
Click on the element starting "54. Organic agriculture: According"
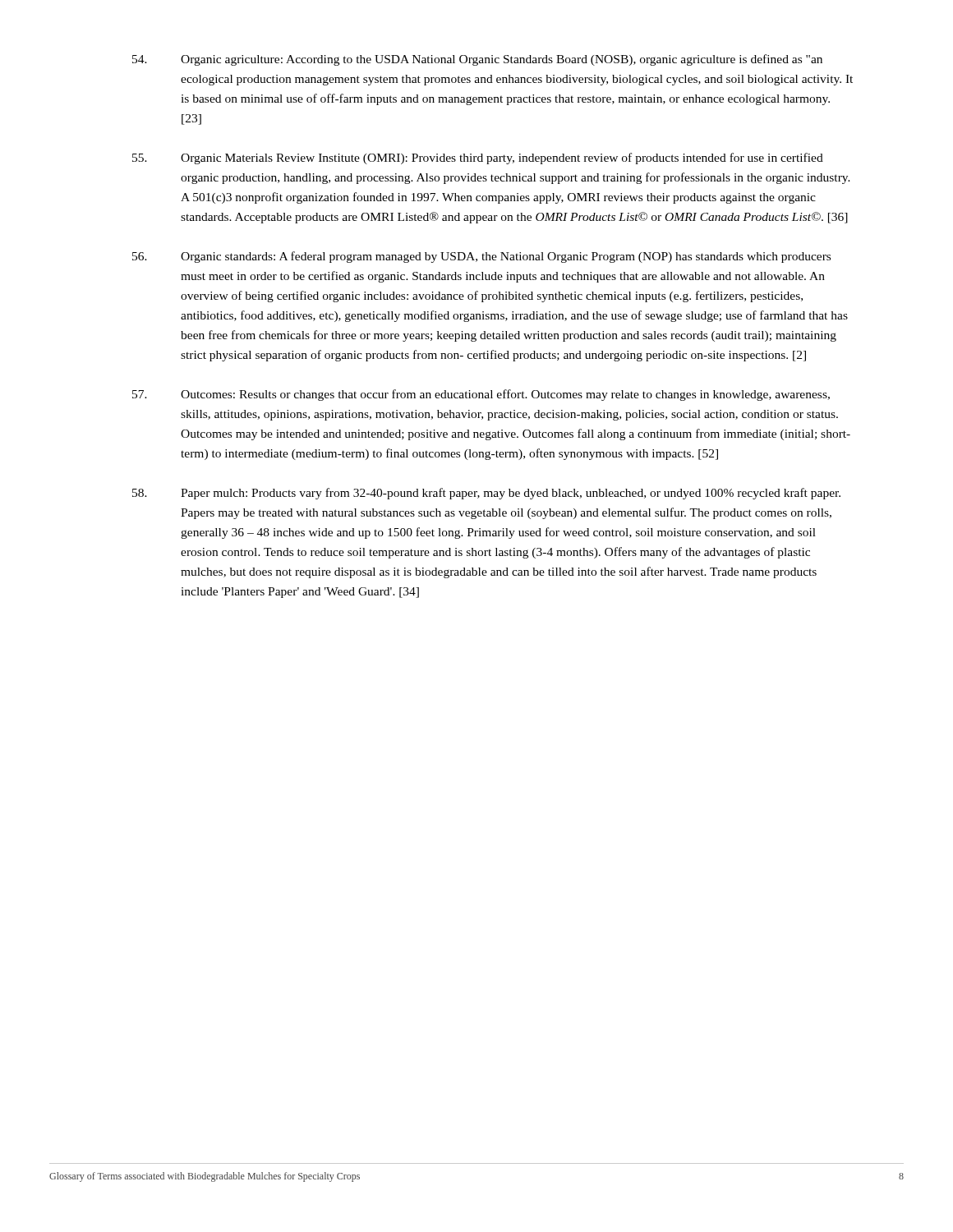[493, 89]
